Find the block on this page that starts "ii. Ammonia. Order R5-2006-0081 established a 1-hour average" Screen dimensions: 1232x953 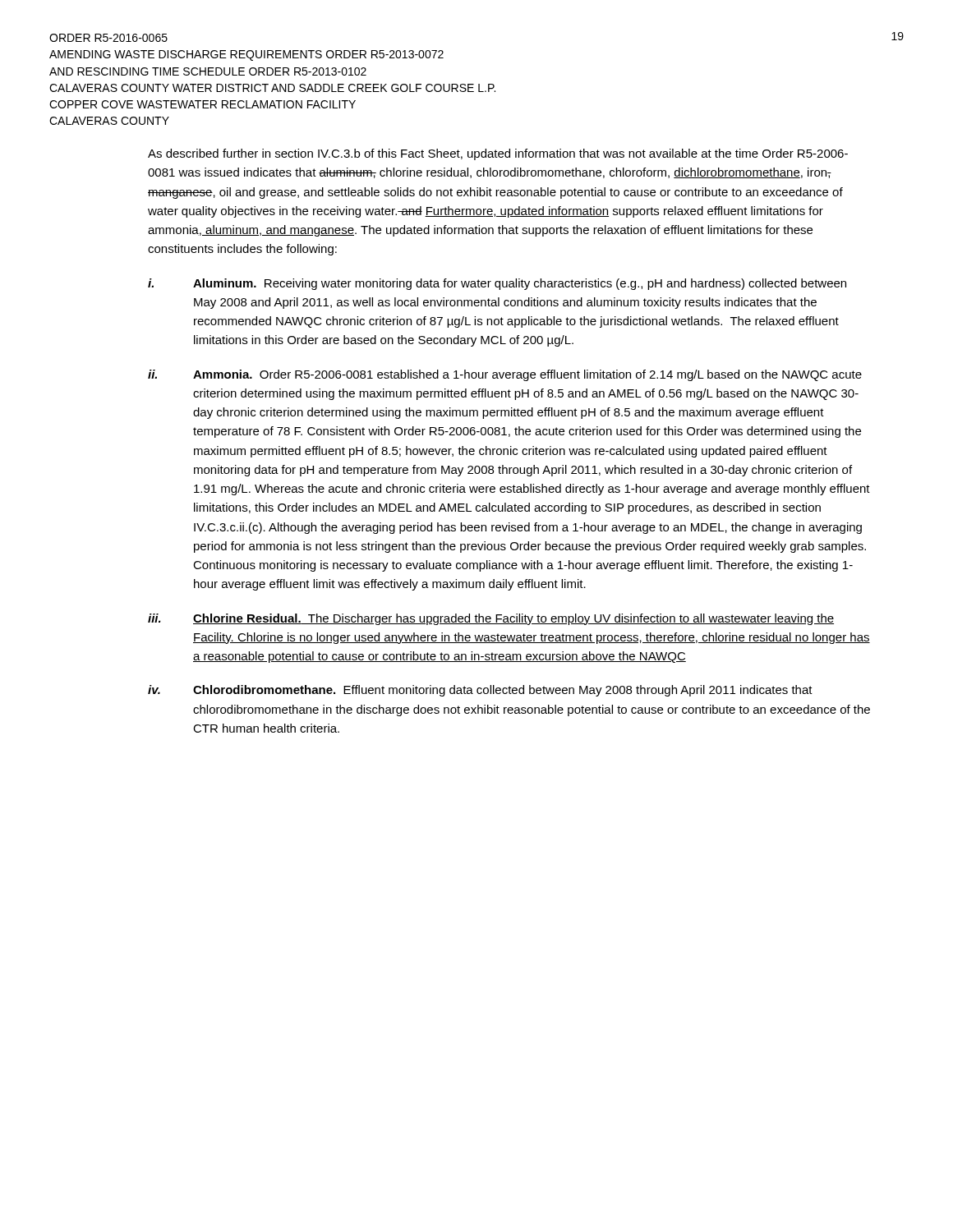pyautogui.click(x=509, y=479)
